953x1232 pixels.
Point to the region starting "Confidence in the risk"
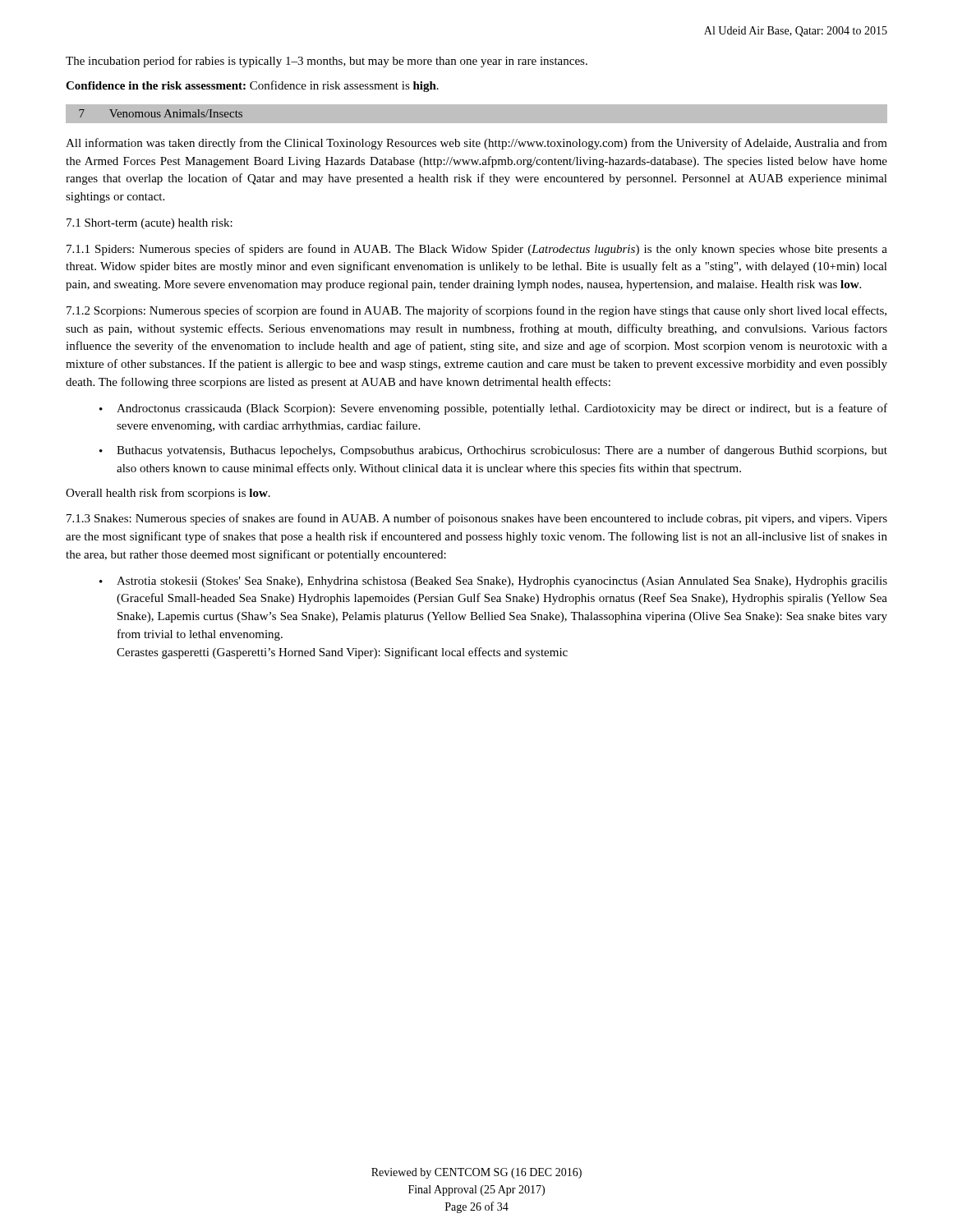(252, 85)
